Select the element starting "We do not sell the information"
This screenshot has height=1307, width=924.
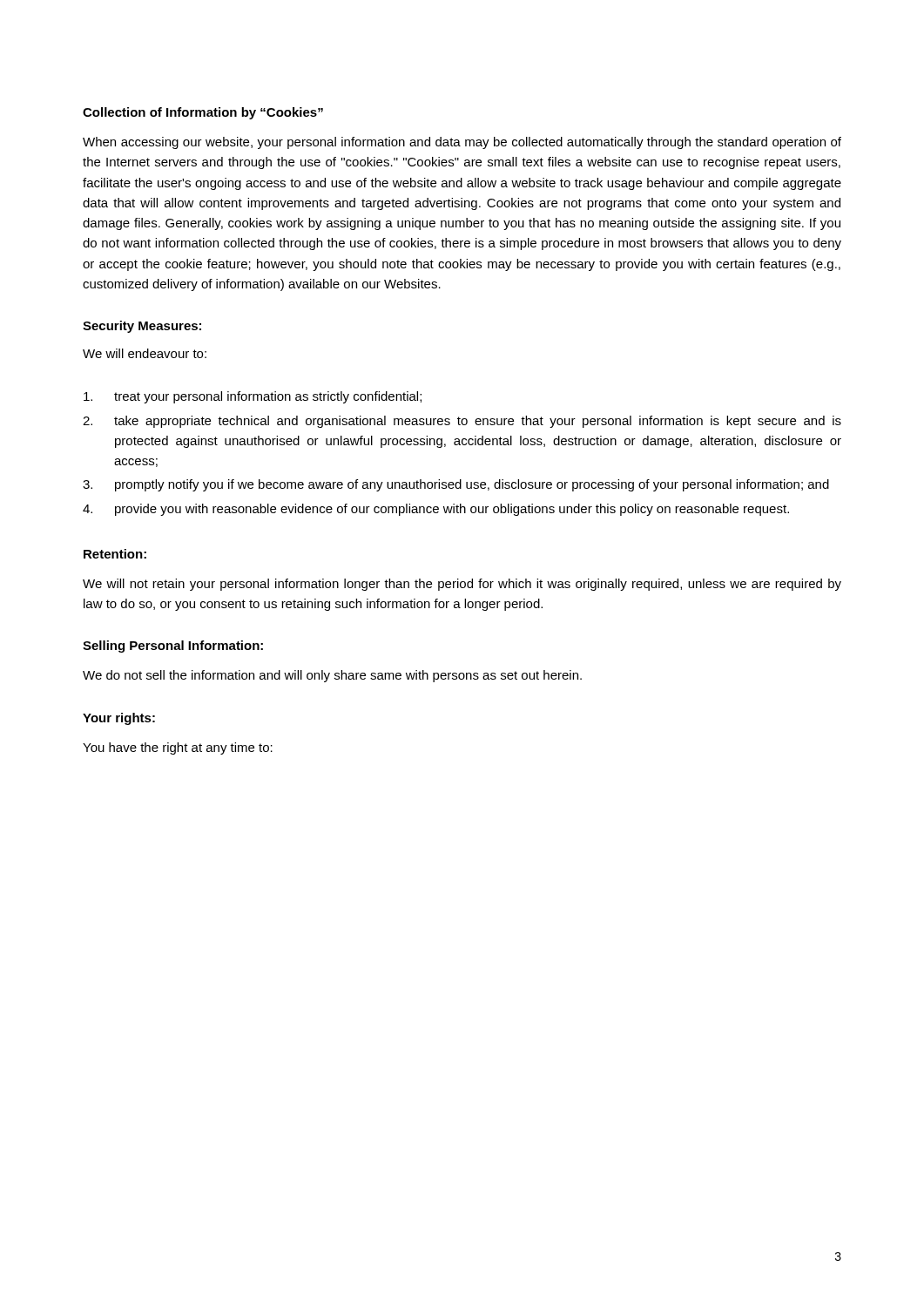coord(333,675)
